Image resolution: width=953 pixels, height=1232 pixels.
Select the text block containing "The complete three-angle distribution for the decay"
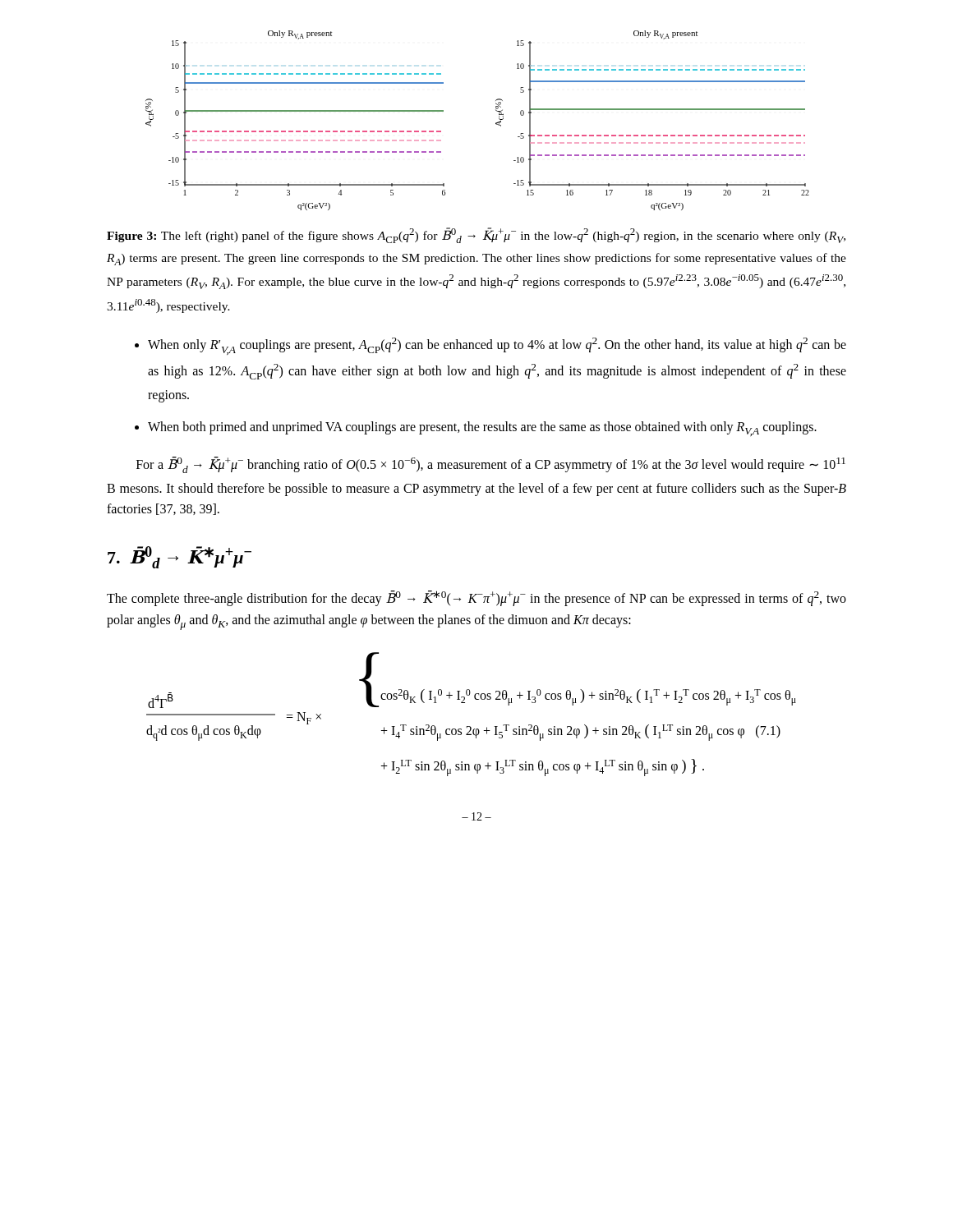[x=476, y=609]
